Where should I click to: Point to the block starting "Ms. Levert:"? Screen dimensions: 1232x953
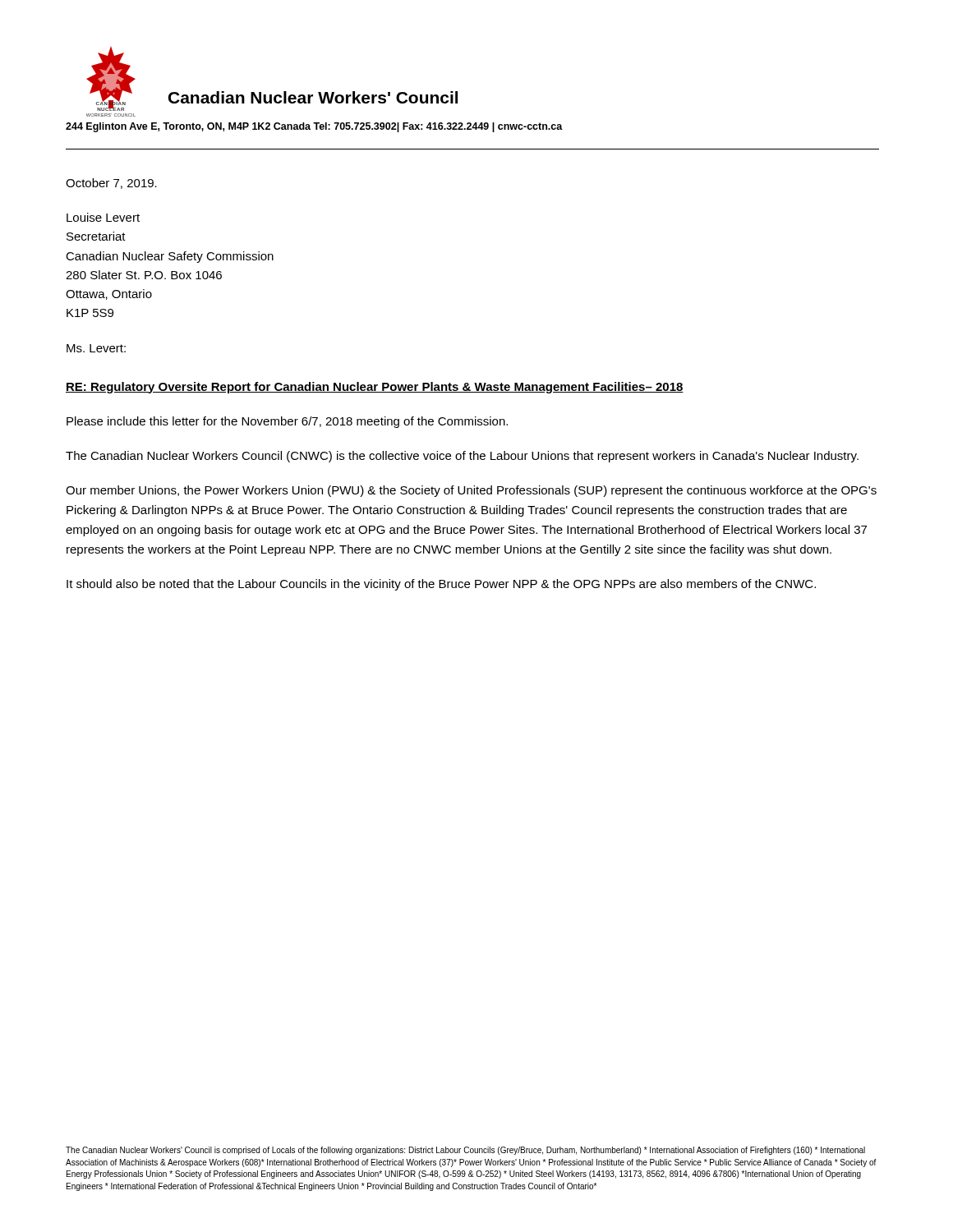[96, 347]
